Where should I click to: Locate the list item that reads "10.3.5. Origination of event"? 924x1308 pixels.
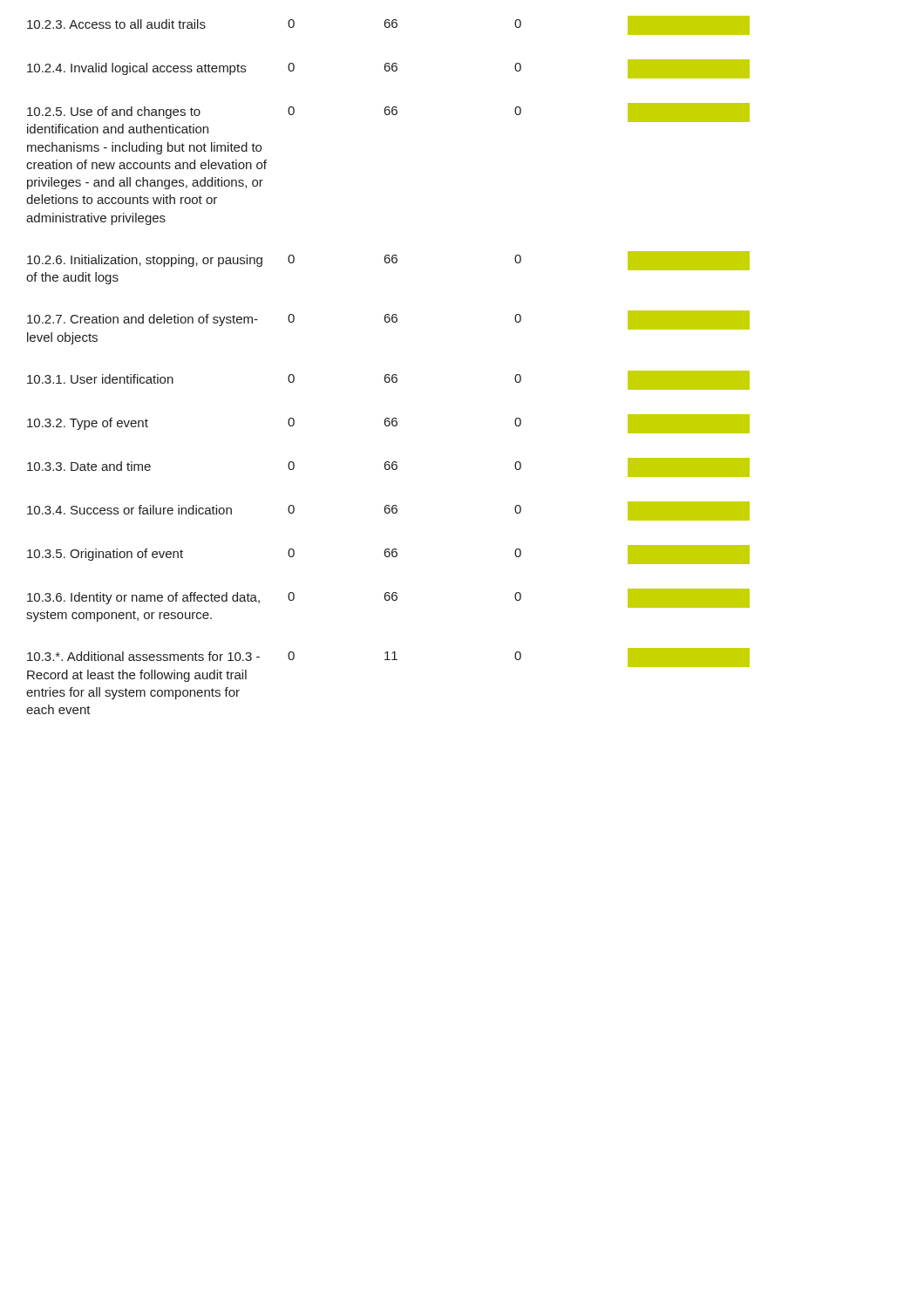coord(388,555)
